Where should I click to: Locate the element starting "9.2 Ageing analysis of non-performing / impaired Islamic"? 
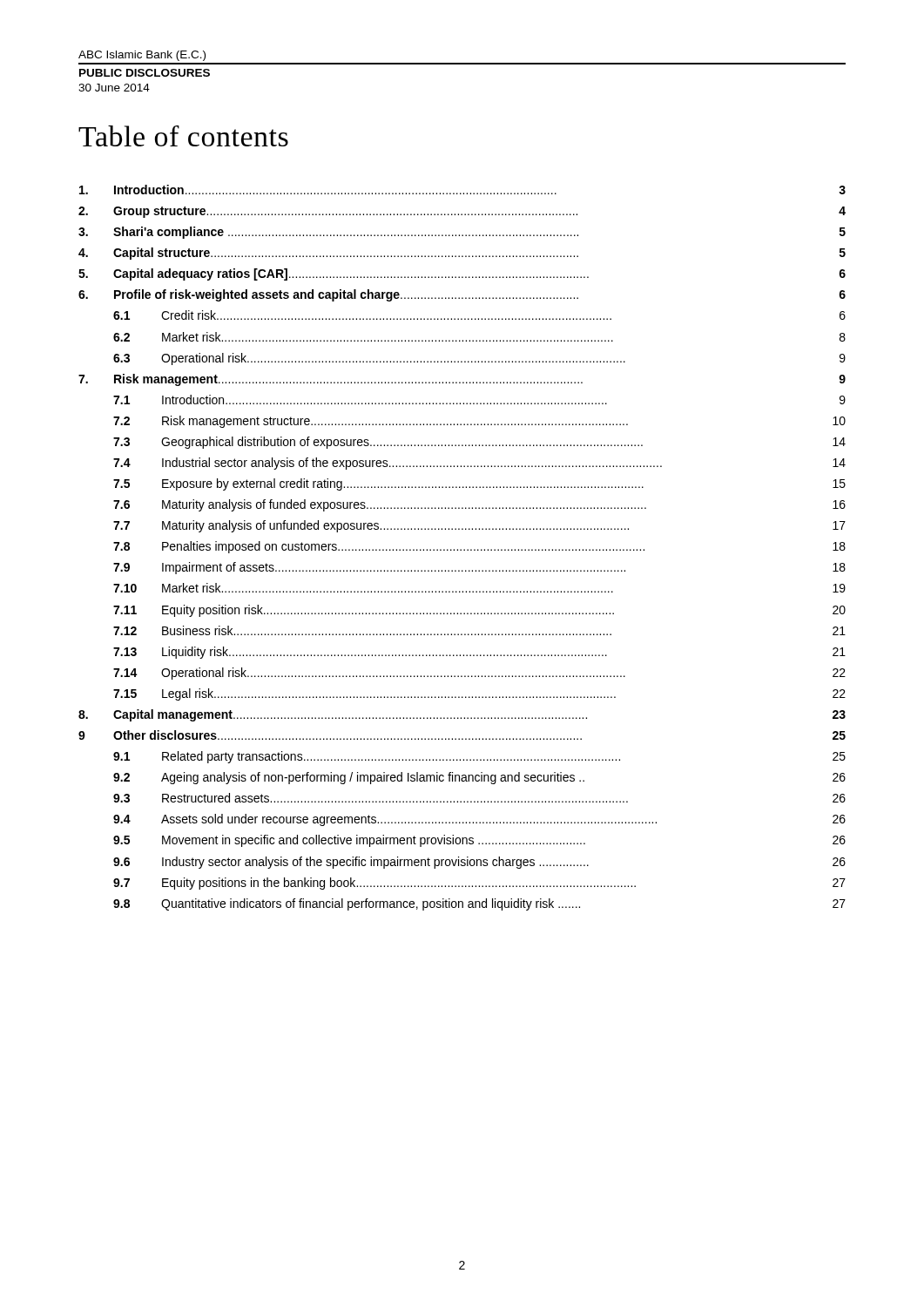click(462, 777)
